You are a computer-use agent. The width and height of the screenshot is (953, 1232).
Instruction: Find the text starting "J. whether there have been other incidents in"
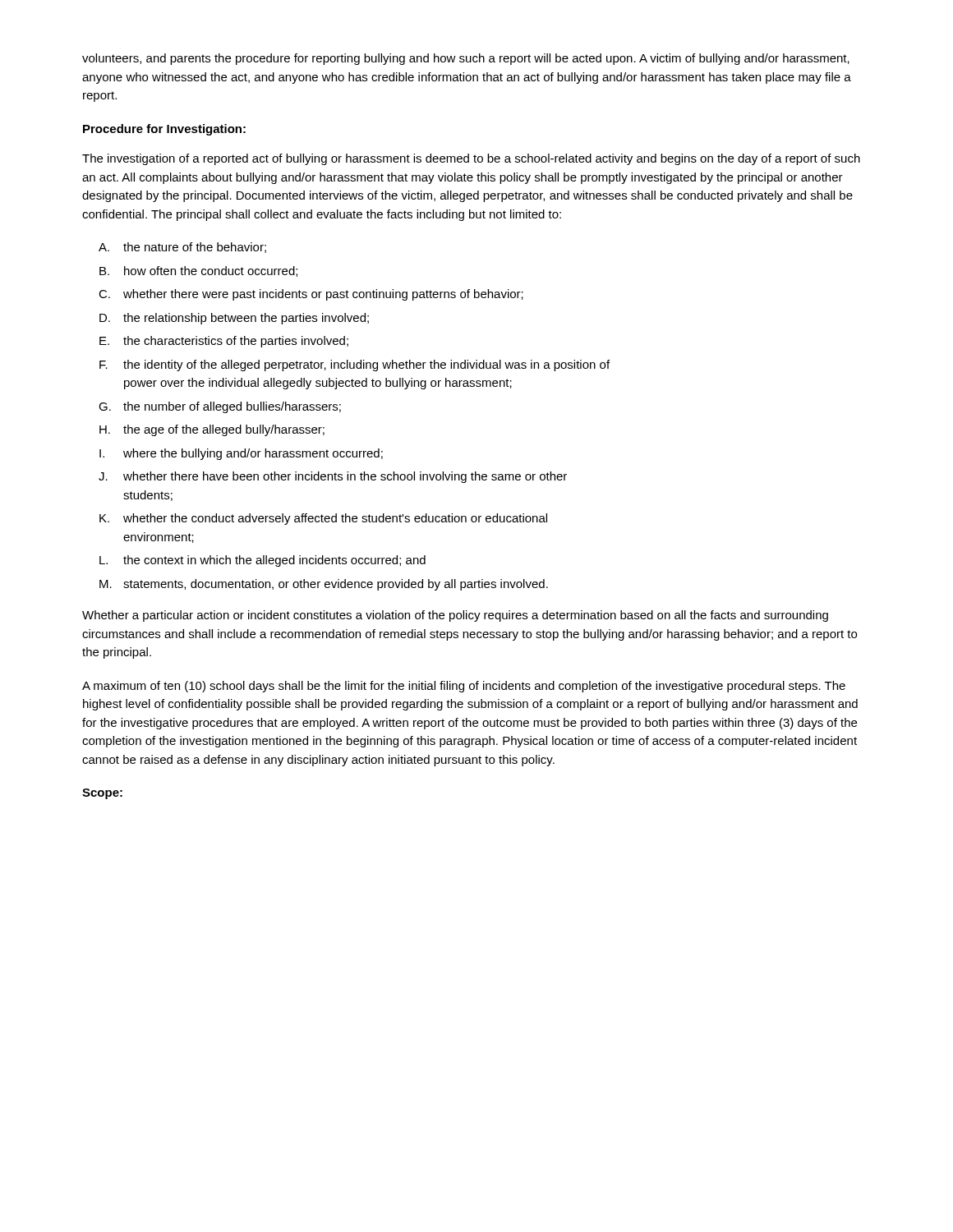click(485, 486)
